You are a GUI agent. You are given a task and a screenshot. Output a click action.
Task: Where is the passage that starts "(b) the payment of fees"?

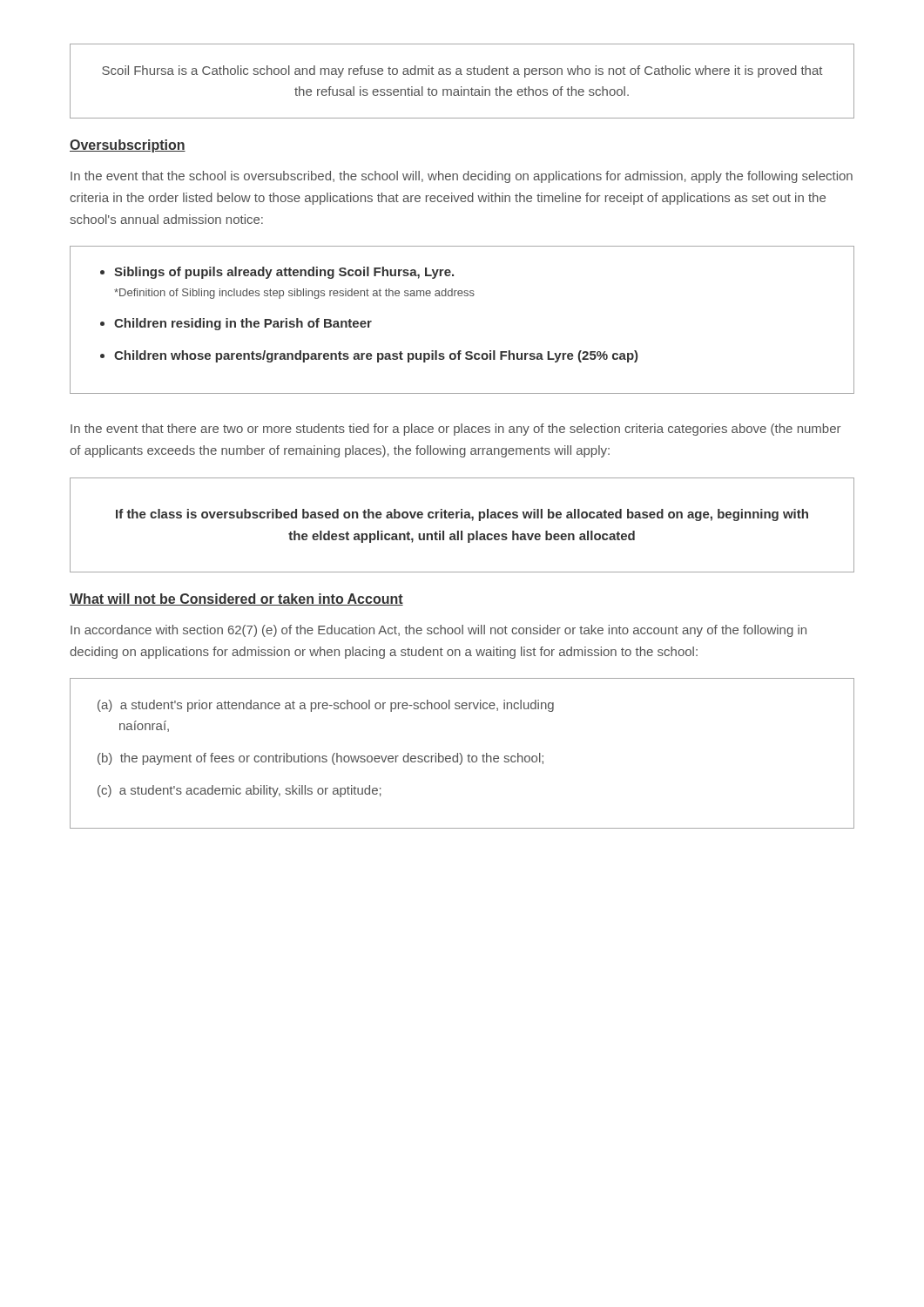click(x=321, y=757)
